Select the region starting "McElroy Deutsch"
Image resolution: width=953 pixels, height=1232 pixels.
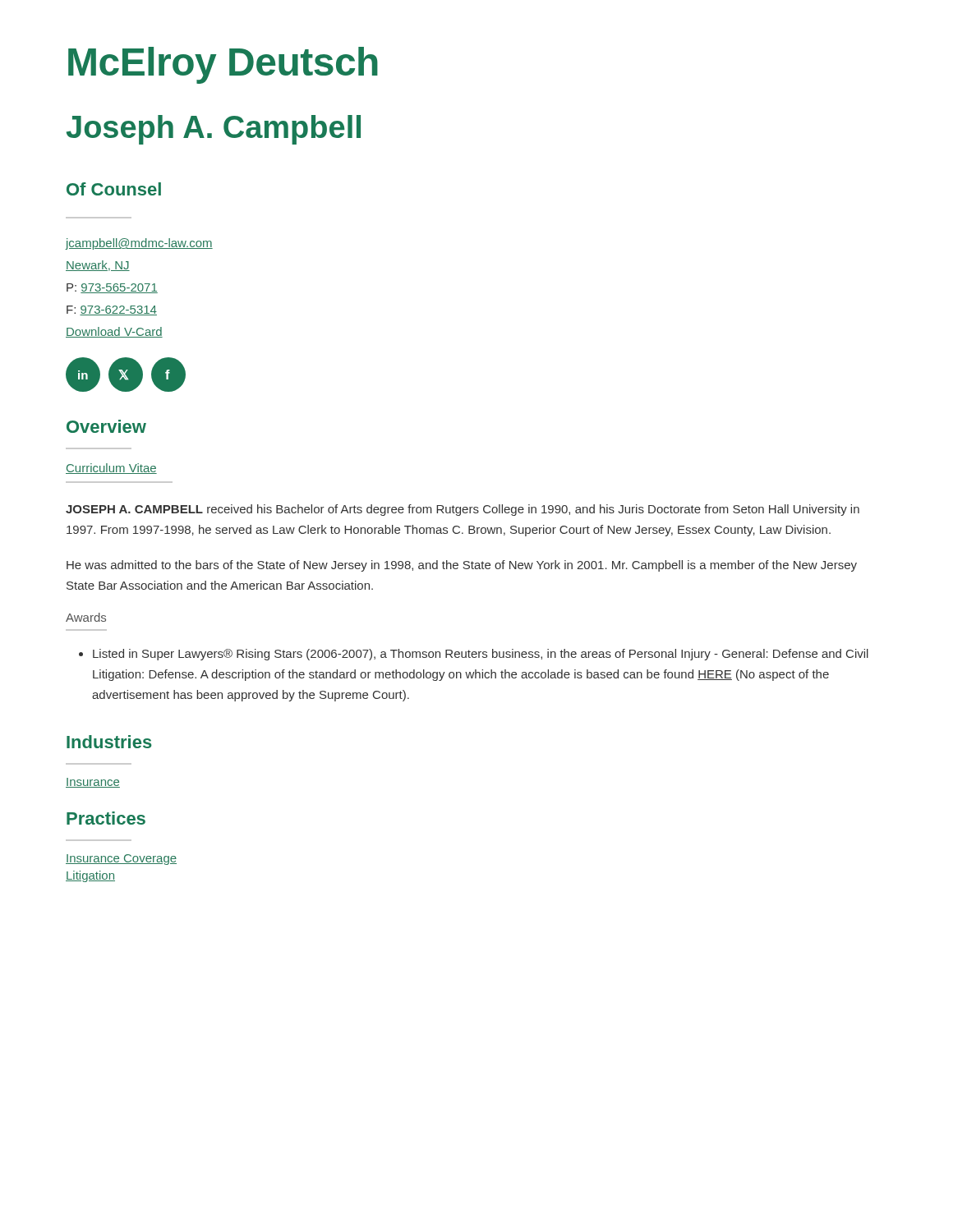223,63
